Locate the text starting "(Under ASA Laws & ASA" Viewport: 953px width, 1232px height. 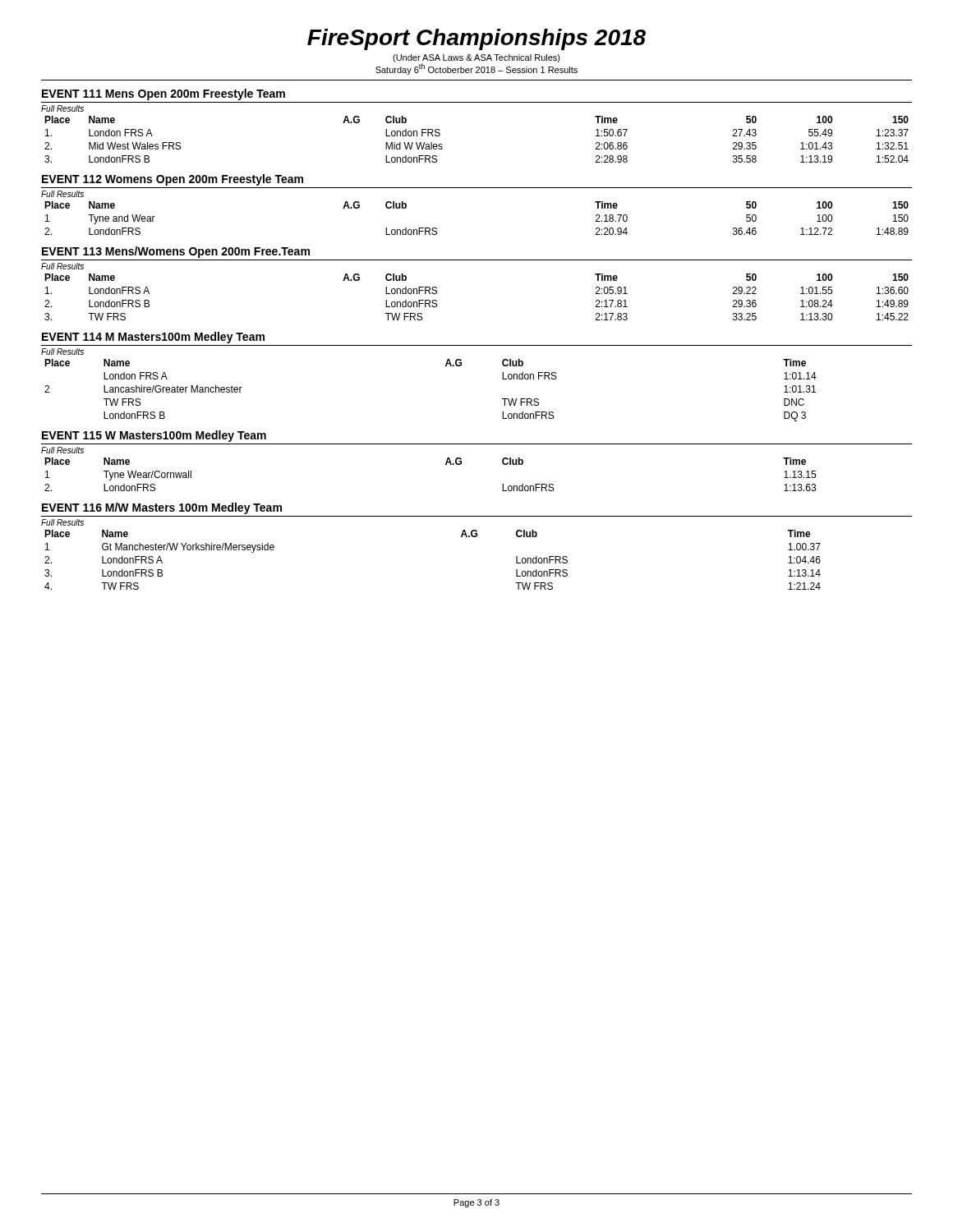(476, 64)
